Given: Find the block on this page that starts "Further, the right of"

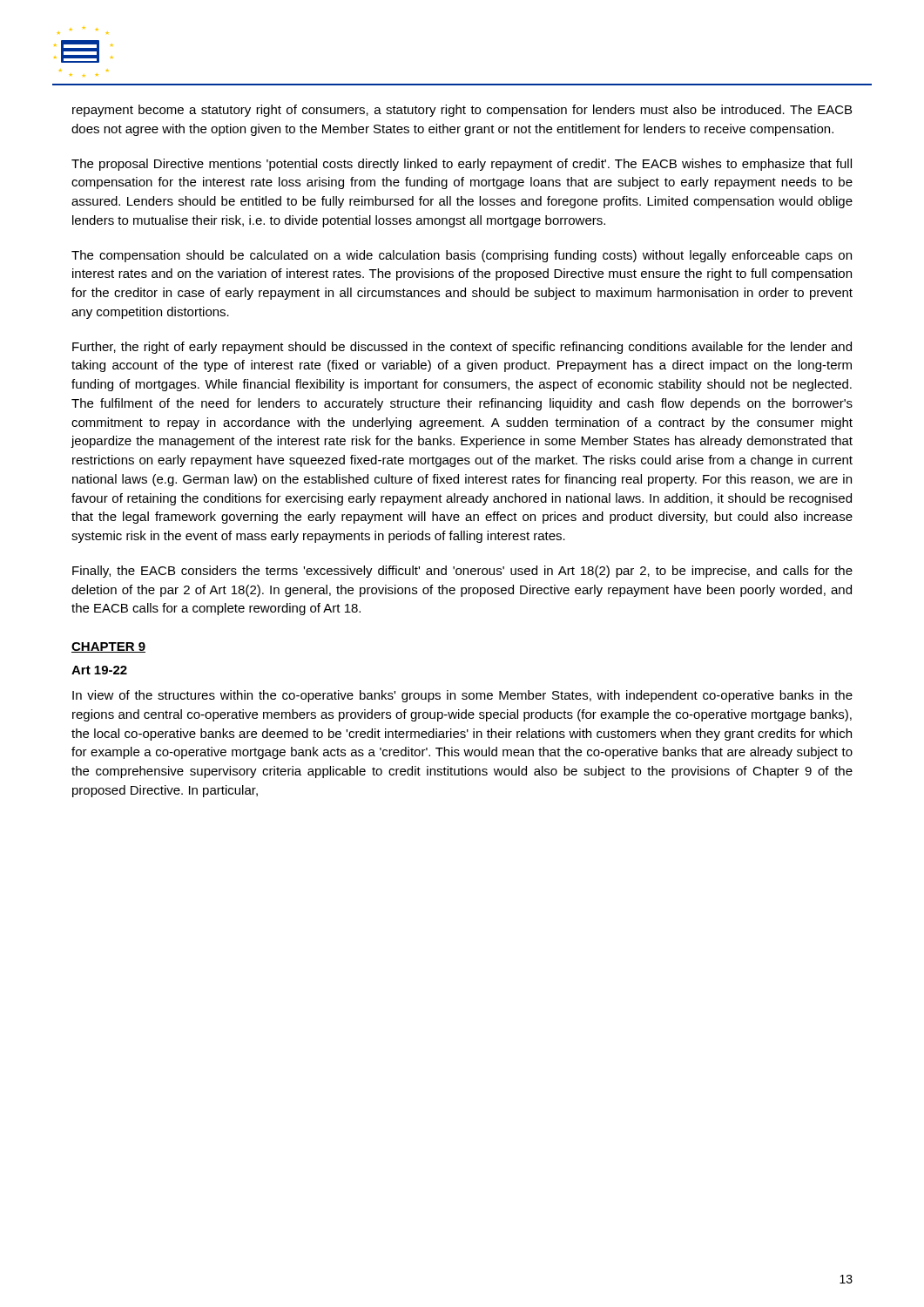Looking at the screenshot, I should pos(462,441).
